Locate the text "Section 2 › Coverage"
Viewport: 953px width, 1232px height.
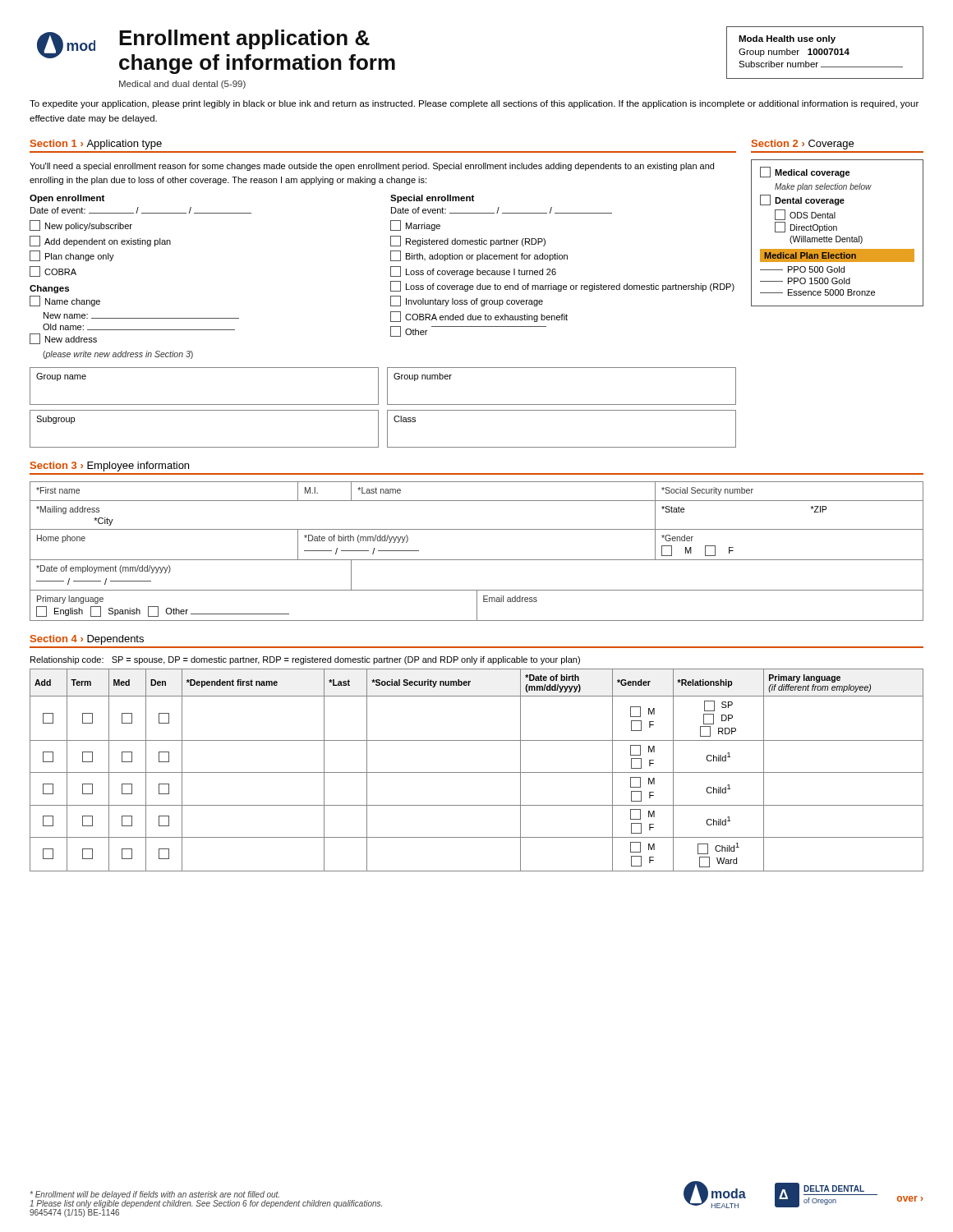pos(803,144)
